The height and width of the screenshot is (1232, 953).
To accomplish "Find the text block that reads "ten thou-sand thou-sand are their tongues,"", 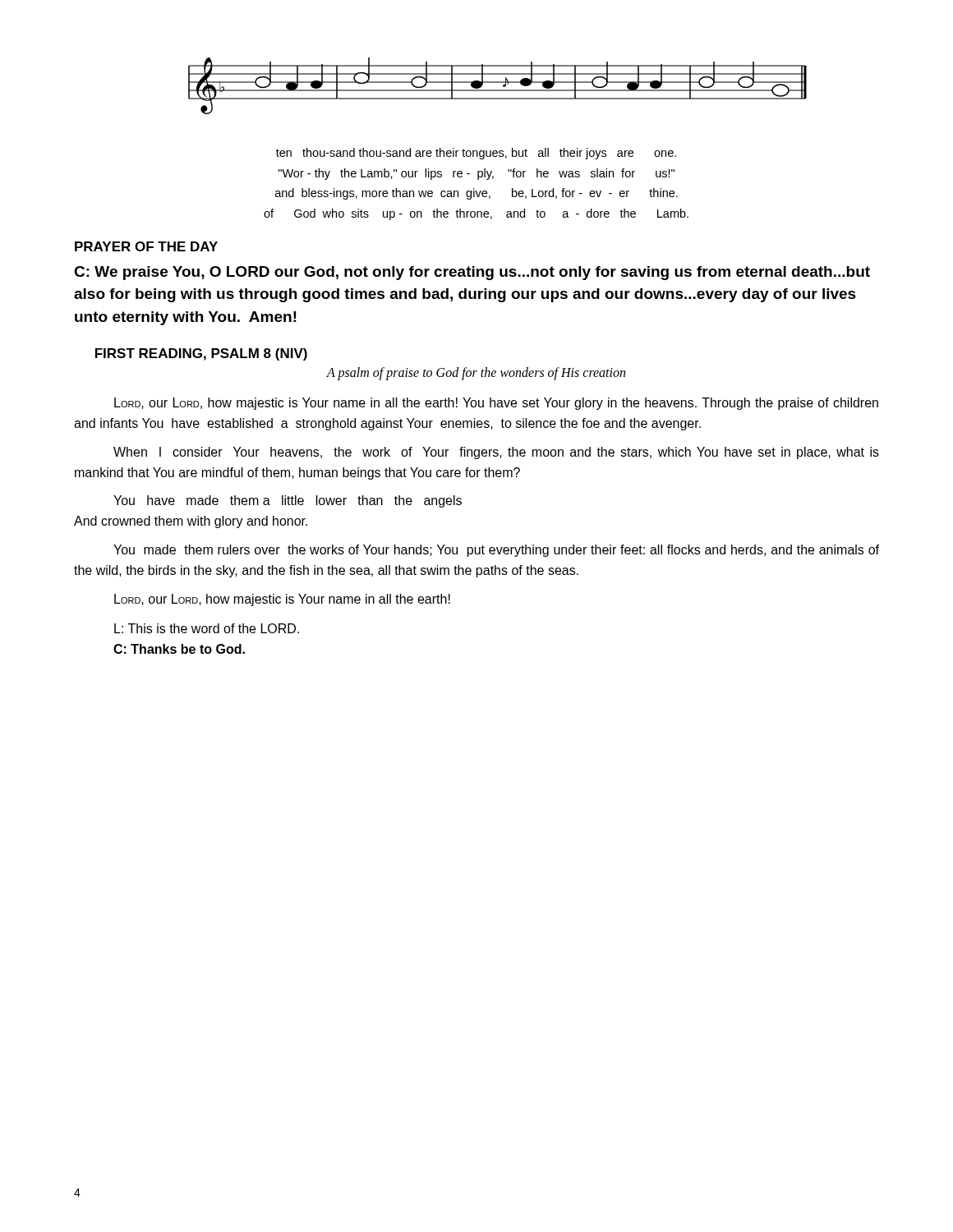I will (x=476, y=183).
